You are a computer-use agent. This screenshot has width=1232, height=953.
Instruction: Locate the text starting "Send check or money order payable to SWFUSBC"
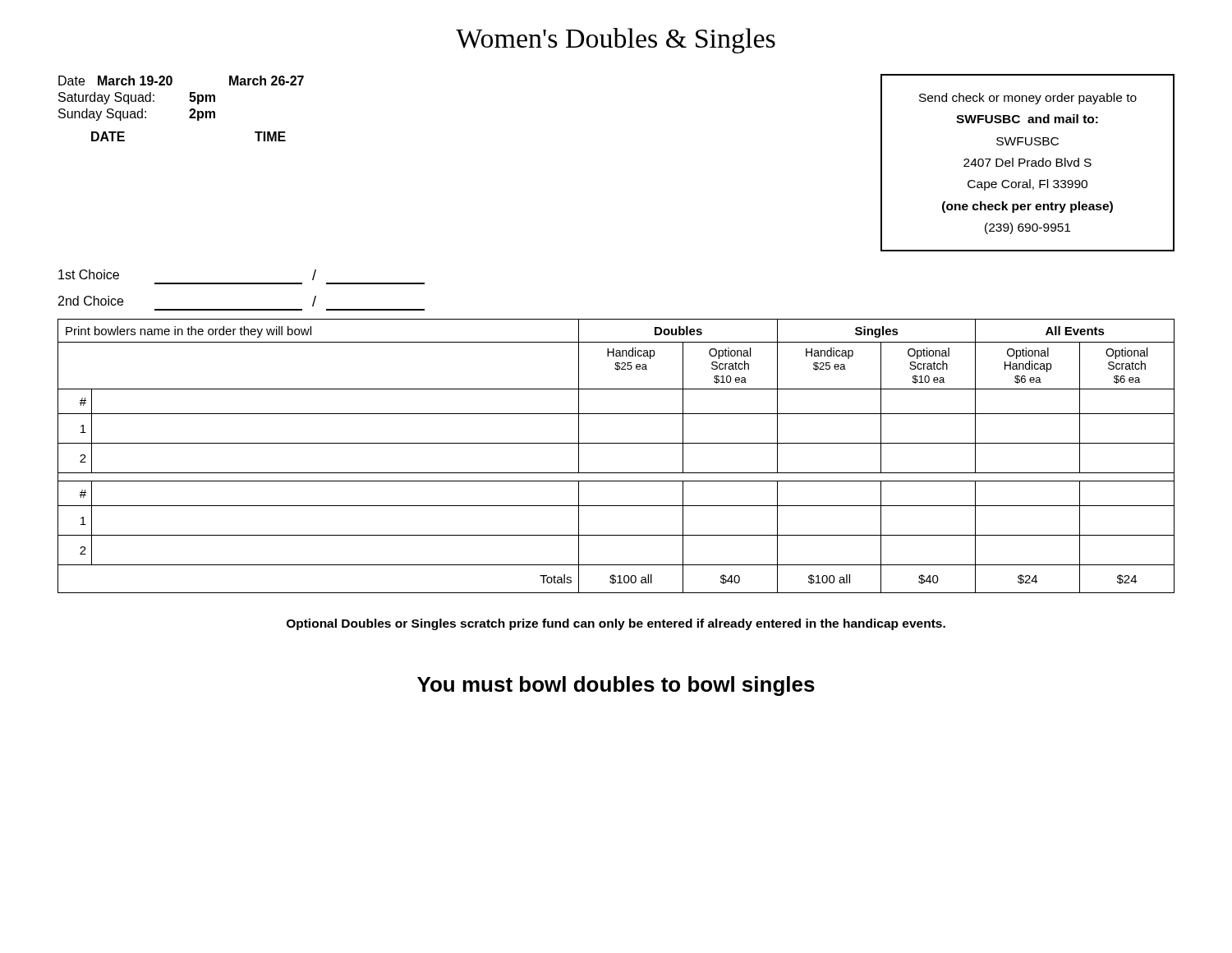(x=1027, y=163)
